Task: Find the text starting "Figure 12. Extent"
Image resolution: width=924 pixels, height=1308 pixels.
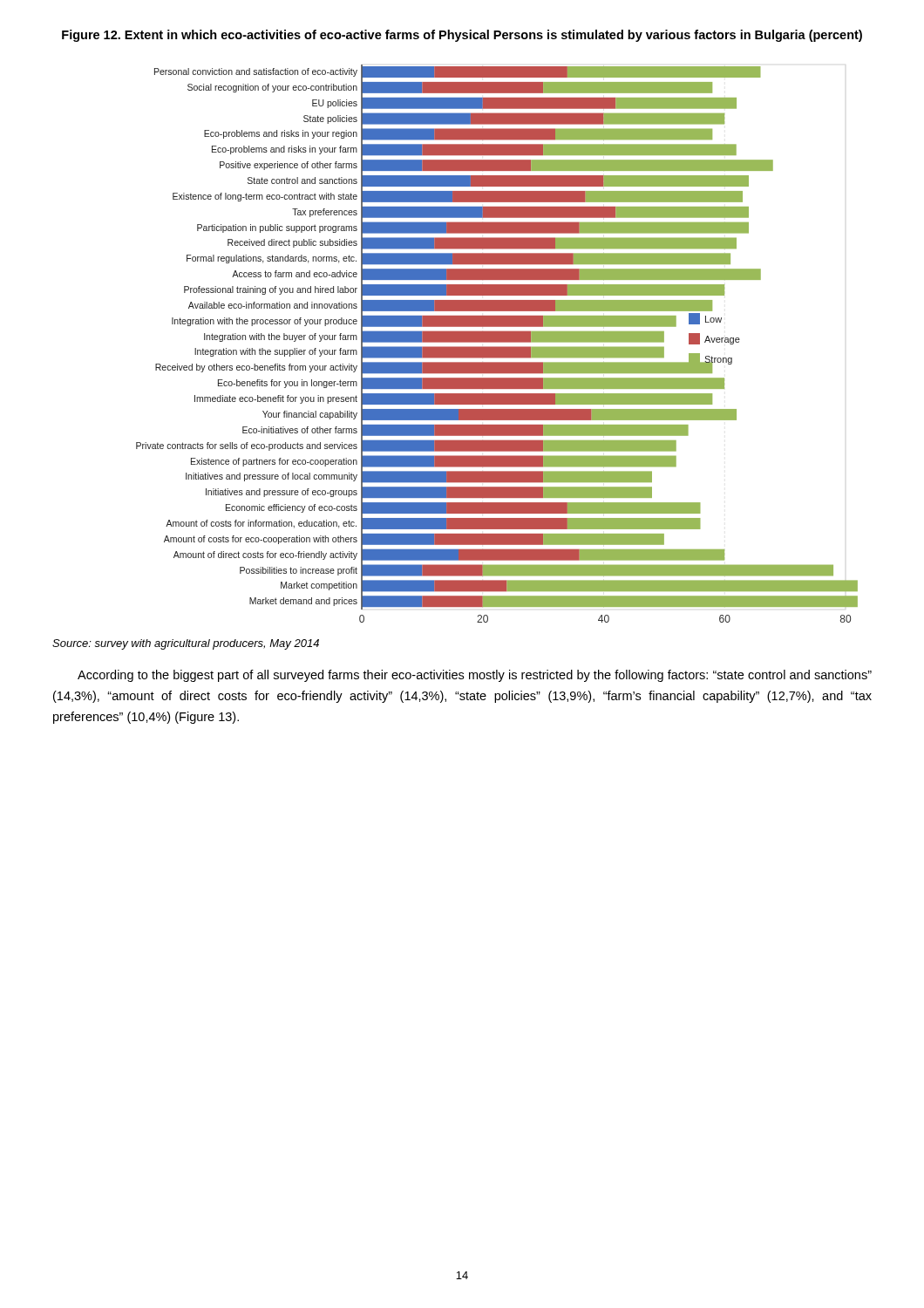Action: 462,35
